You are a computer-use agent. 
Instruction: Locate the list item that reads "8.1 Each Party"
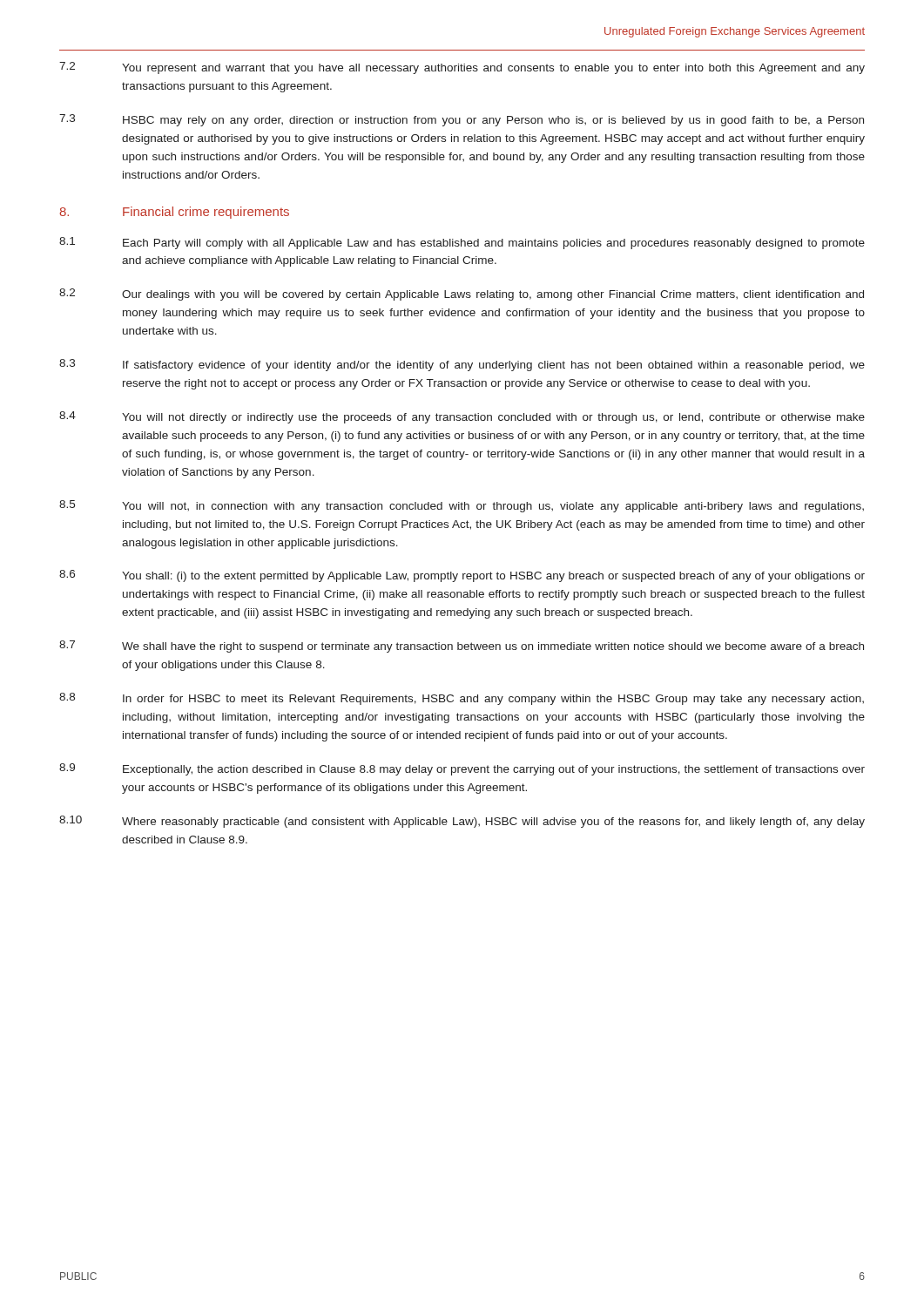click(x=462, y=252)
